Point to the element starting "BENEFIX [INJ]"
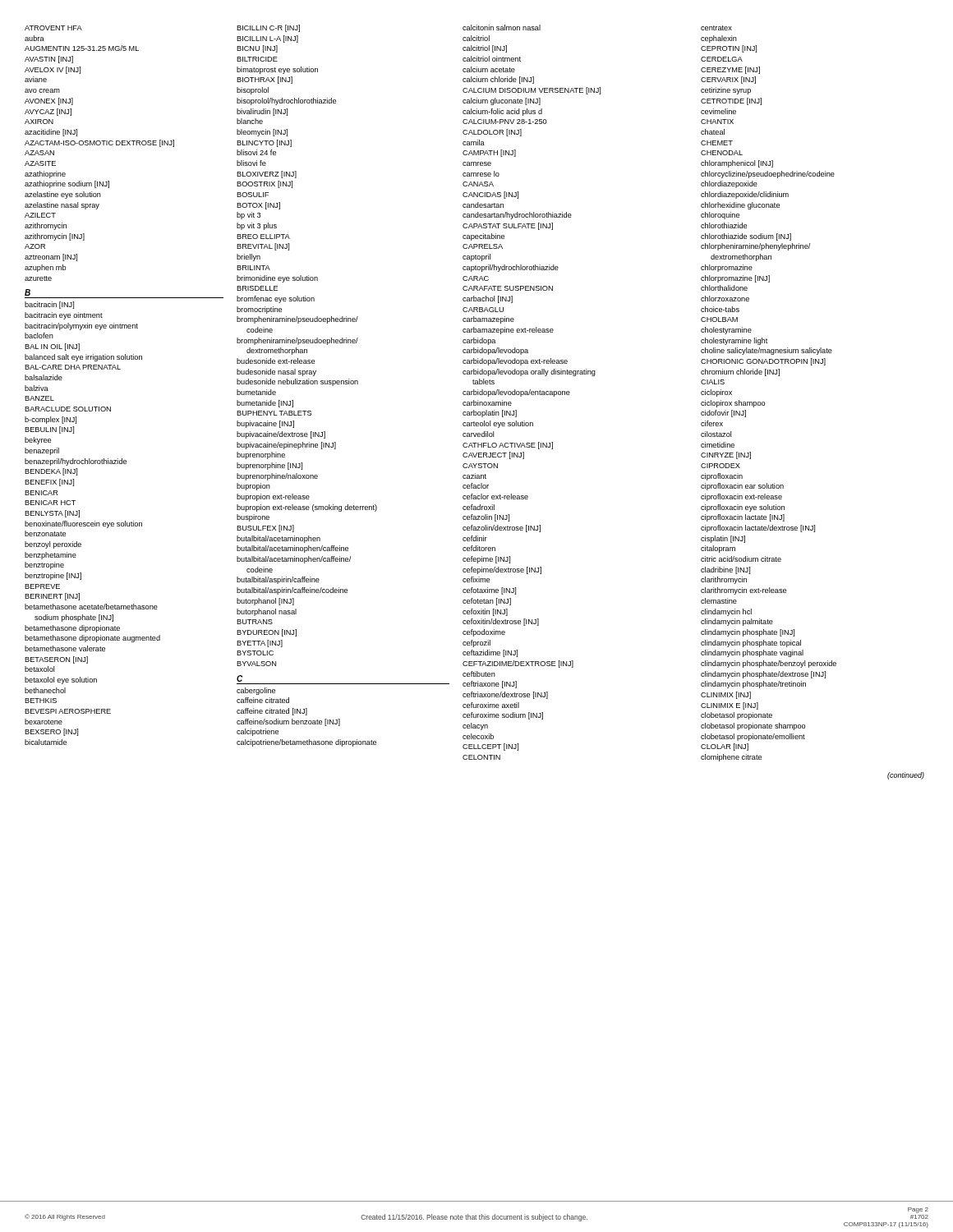Viewport: 953px width, 1232px height. [50, 482]
